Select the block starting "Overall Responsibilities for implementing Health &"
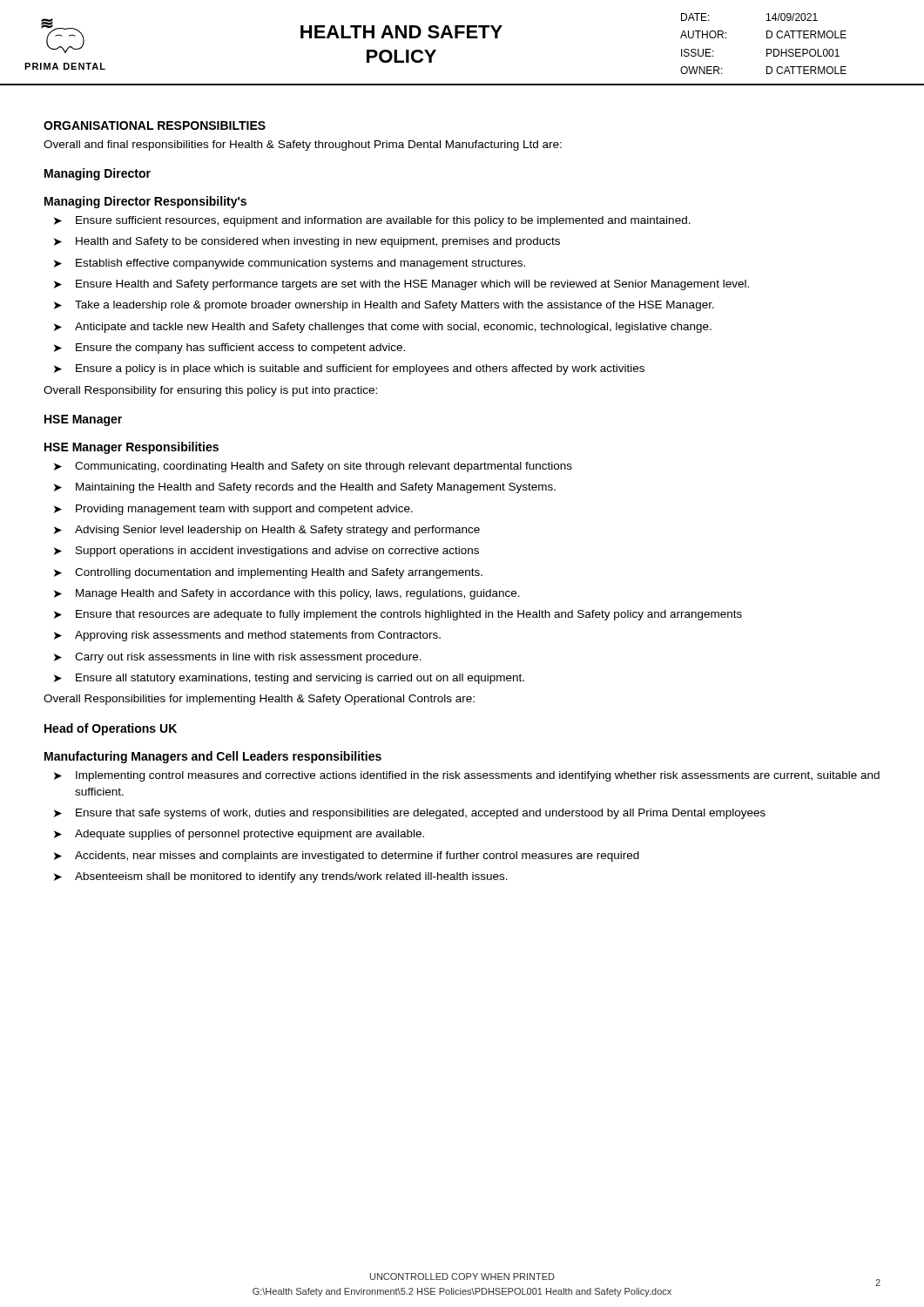This screenshot has width=924, height=1307. coord(260,699)
